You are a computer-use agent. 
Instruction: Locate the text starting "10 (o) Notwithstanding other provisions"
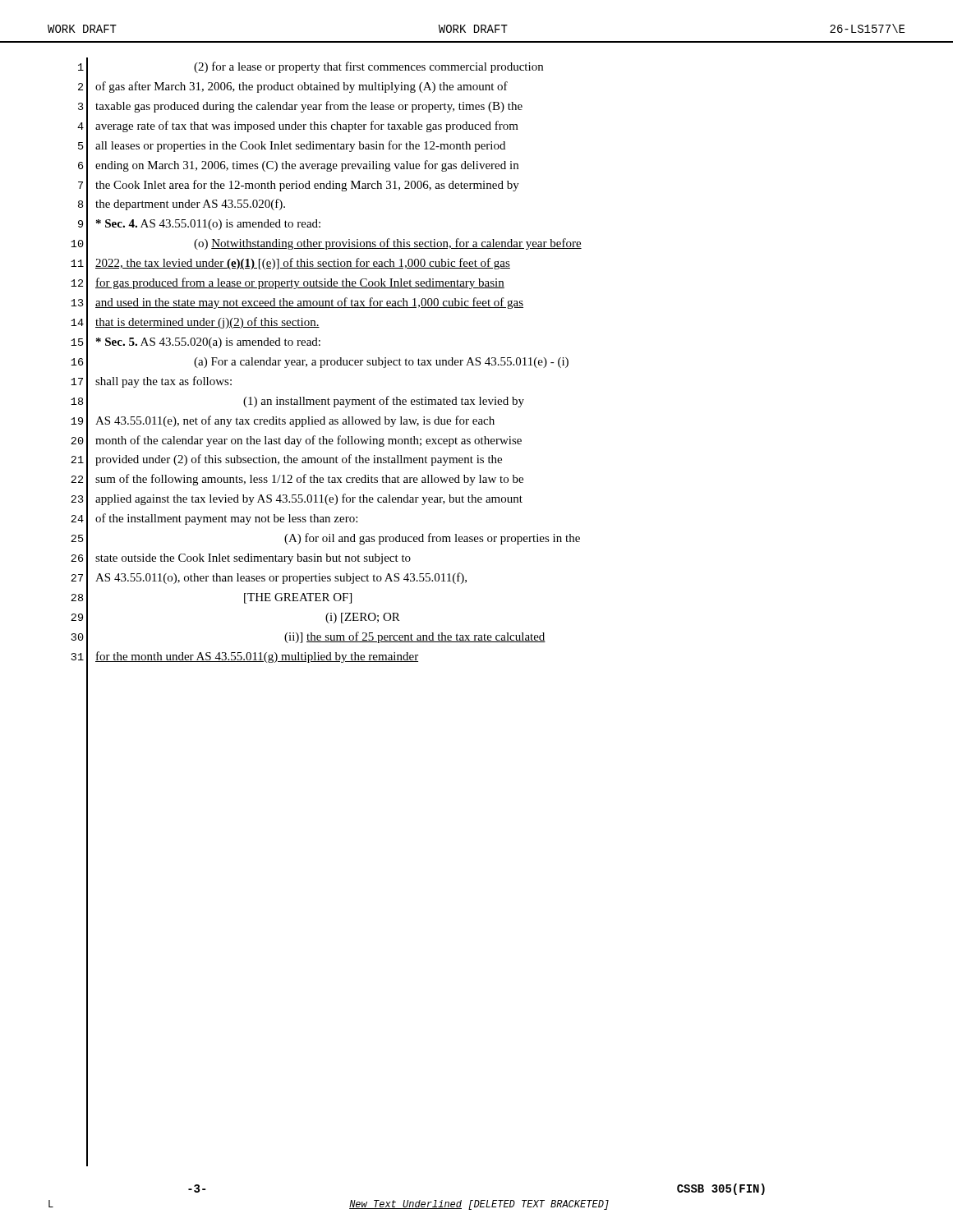(x=485, y=244)
